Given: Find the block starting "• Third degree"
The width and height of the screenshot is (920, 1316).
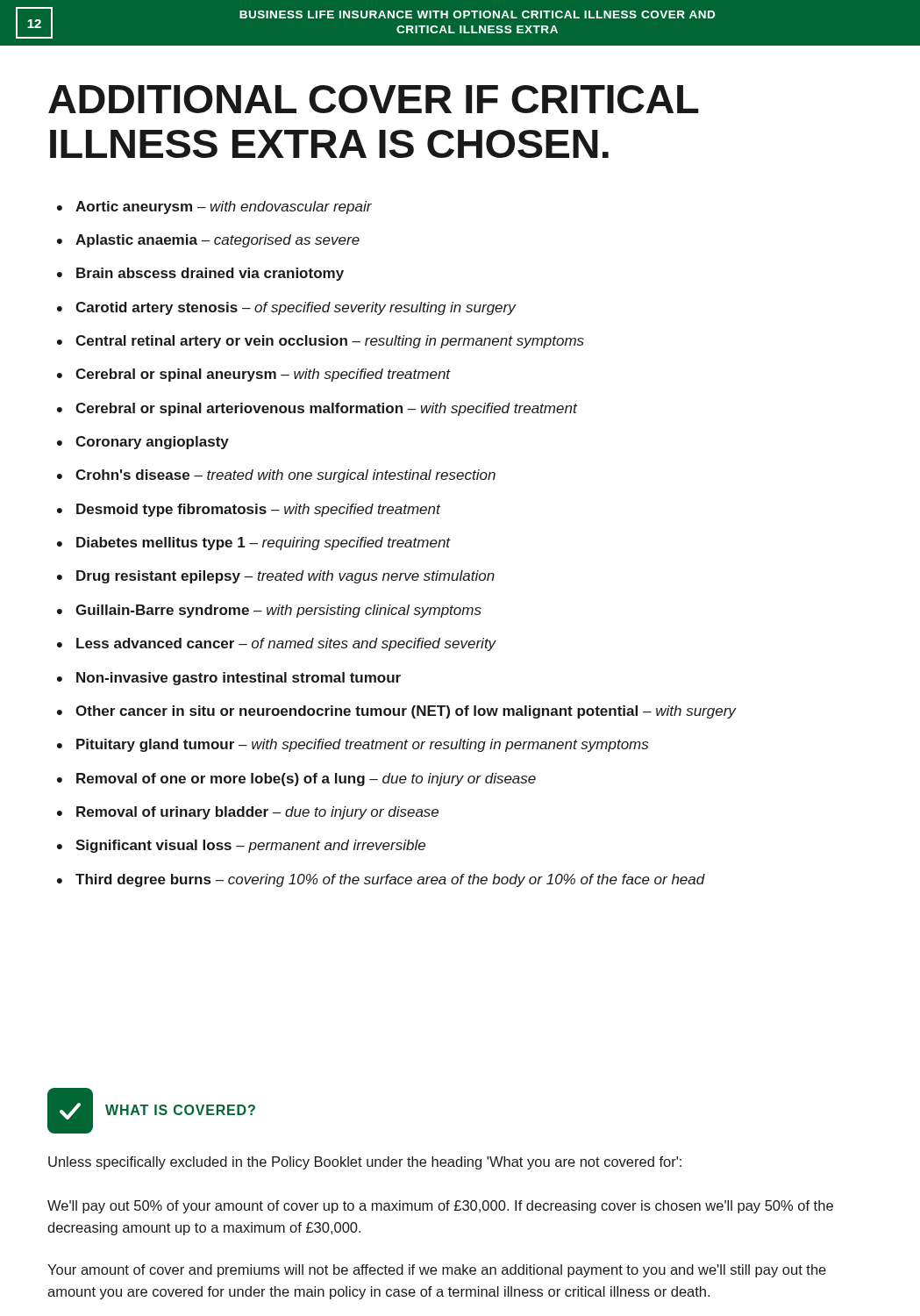Looking at the screenshot, I should click(x=464, y=882).
